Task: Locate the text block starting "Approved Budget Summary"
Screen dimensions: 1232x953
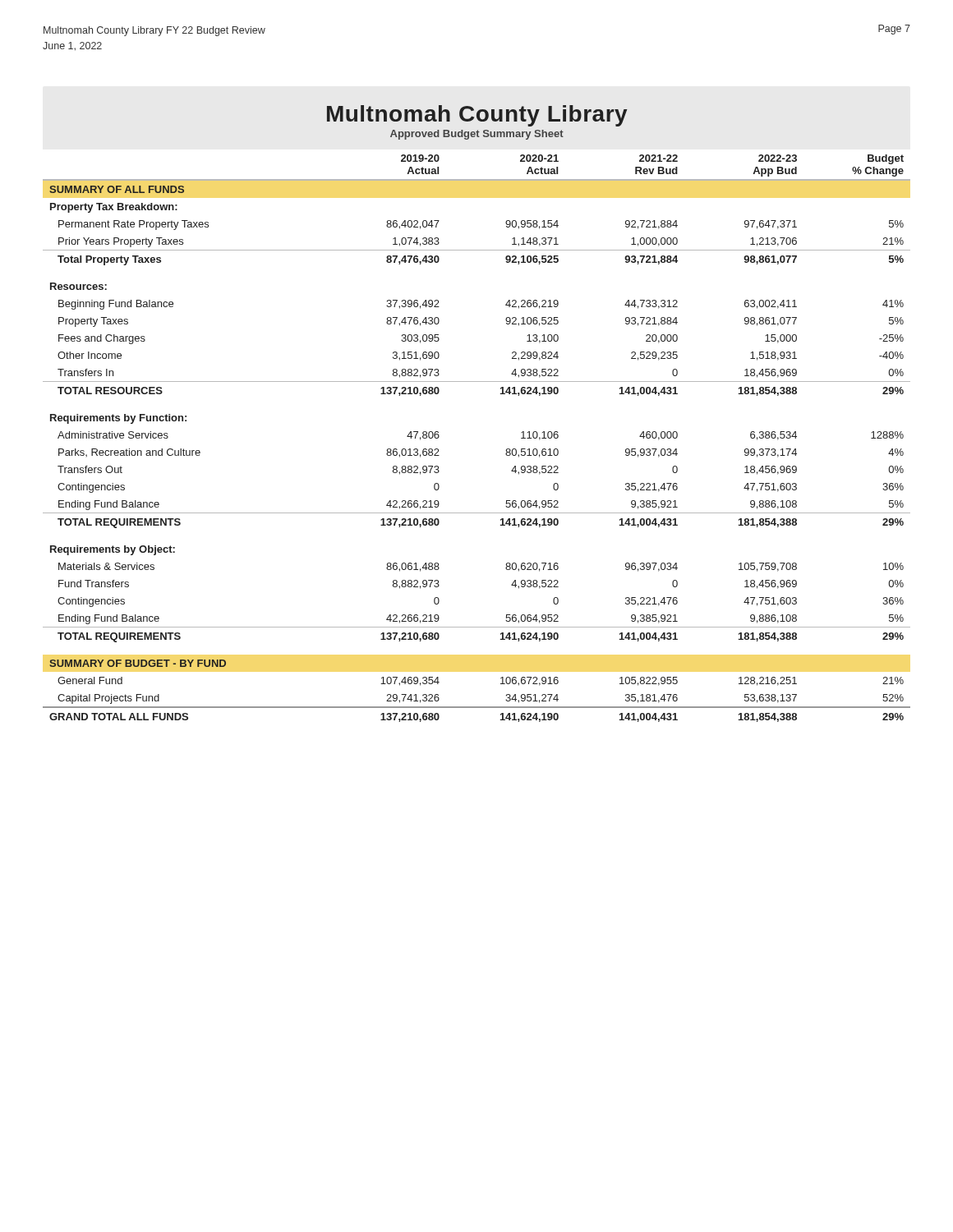Action: pyautogui.click(x=476, y=133)
